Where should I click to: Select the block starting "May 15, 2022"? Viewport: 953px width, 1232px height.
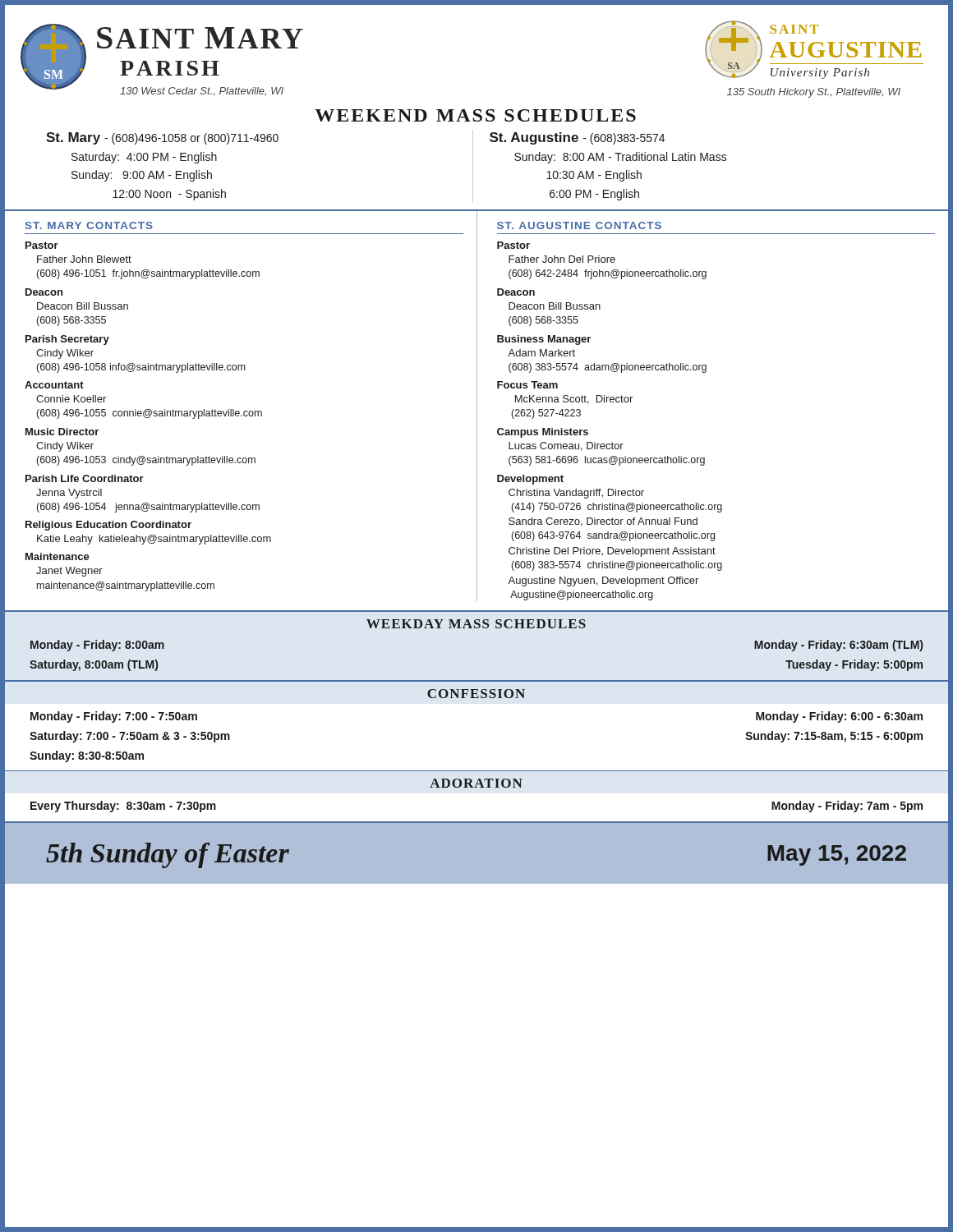click(x=837, y=853)
